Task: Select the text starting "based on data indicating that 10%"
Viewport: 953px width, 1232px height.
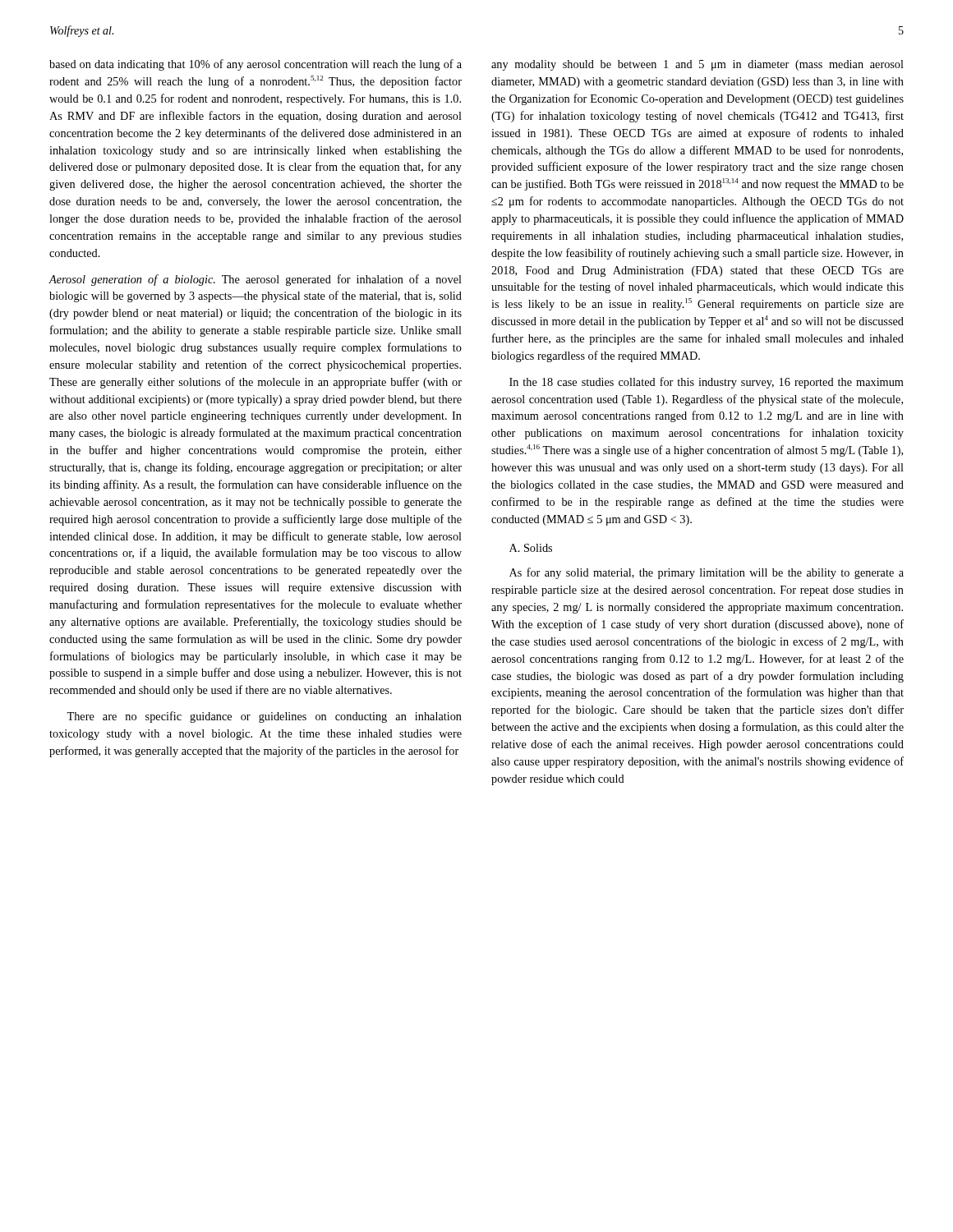Action: click(255, 159)
